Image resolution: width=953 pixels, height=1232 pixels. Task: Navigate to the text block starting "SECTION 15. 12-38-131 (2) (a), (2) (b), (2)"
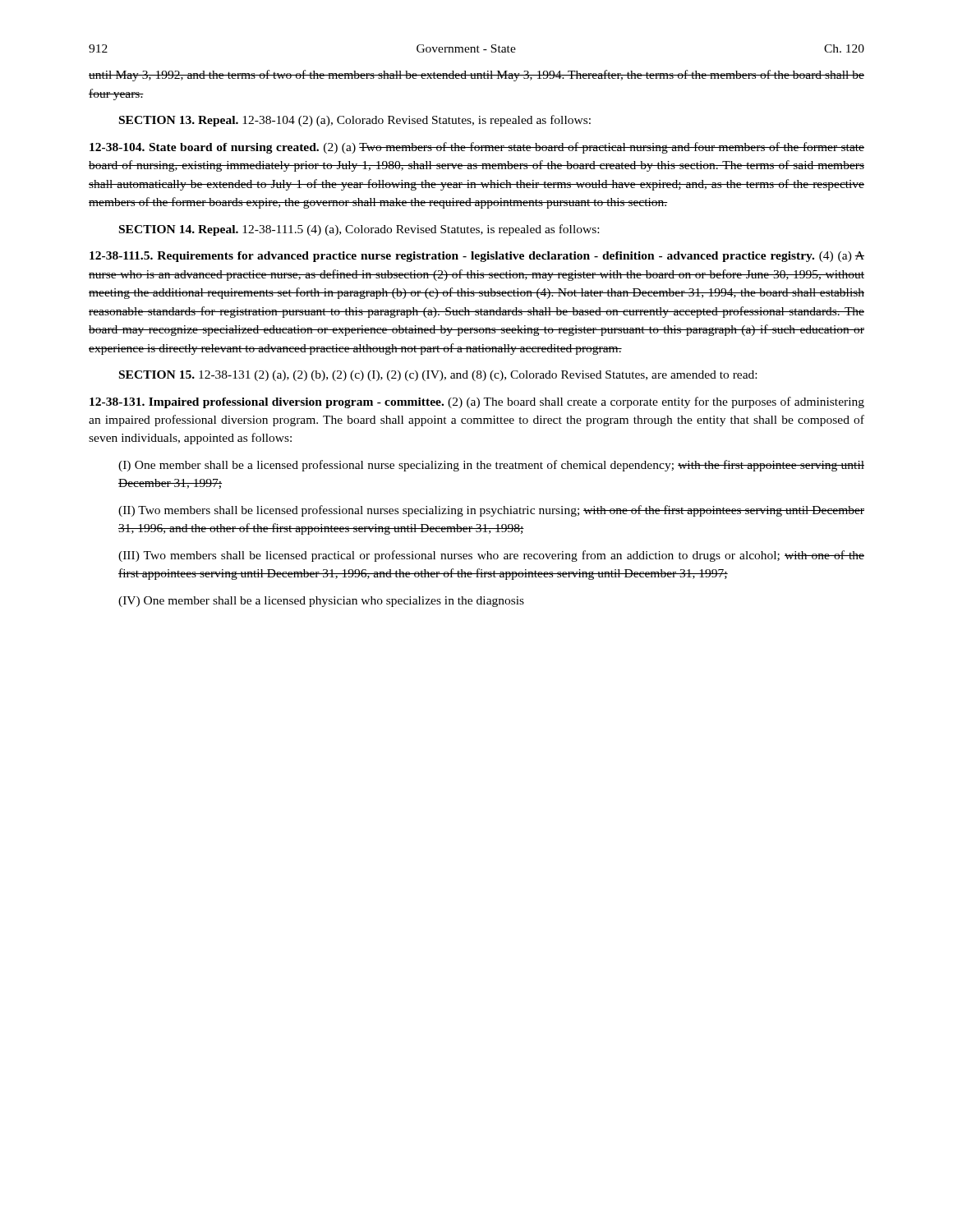pyautogui.click(x=476, y=375)
